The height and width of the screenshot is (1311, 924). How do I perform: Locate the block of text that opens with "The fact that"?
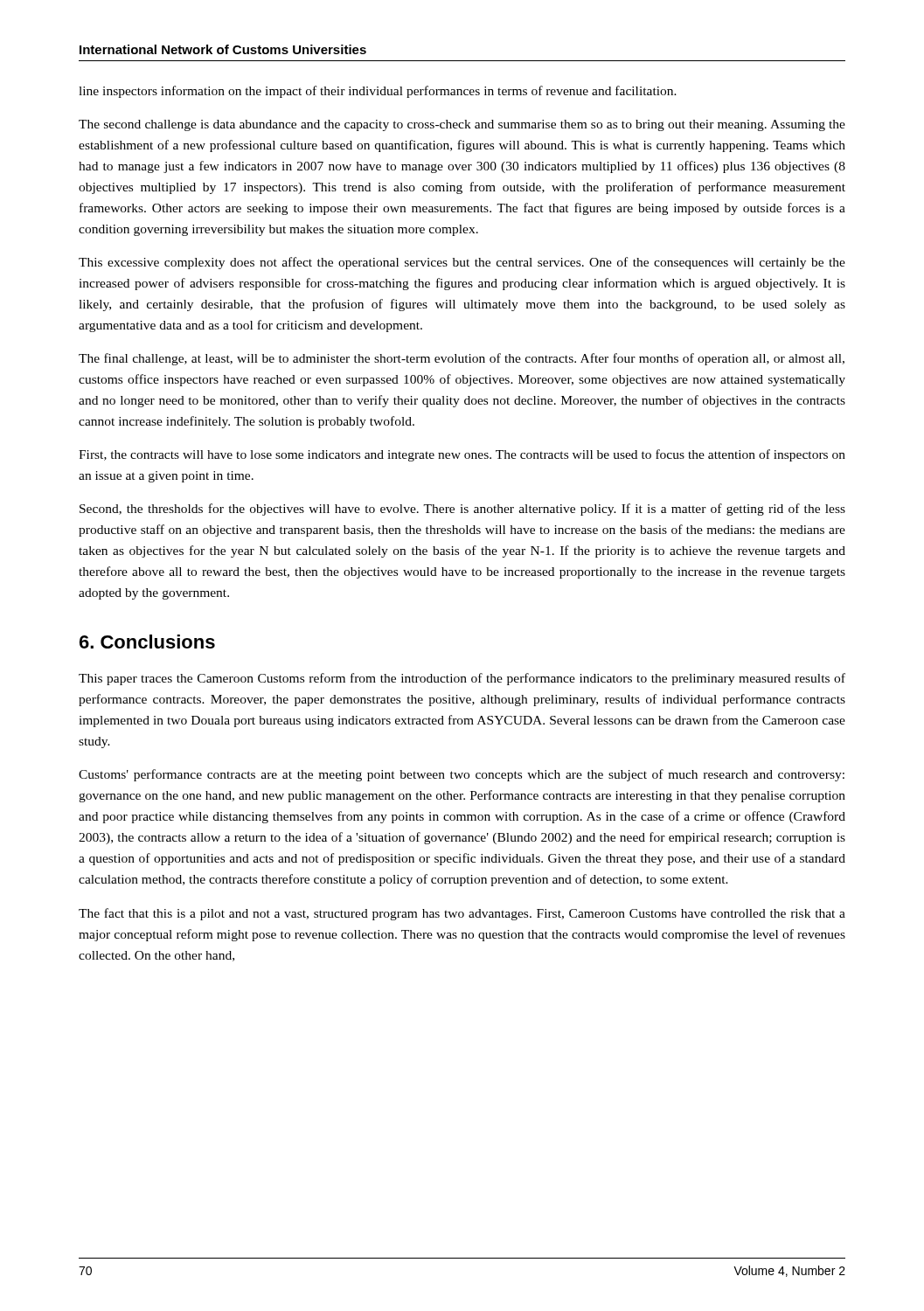point(462,933)
